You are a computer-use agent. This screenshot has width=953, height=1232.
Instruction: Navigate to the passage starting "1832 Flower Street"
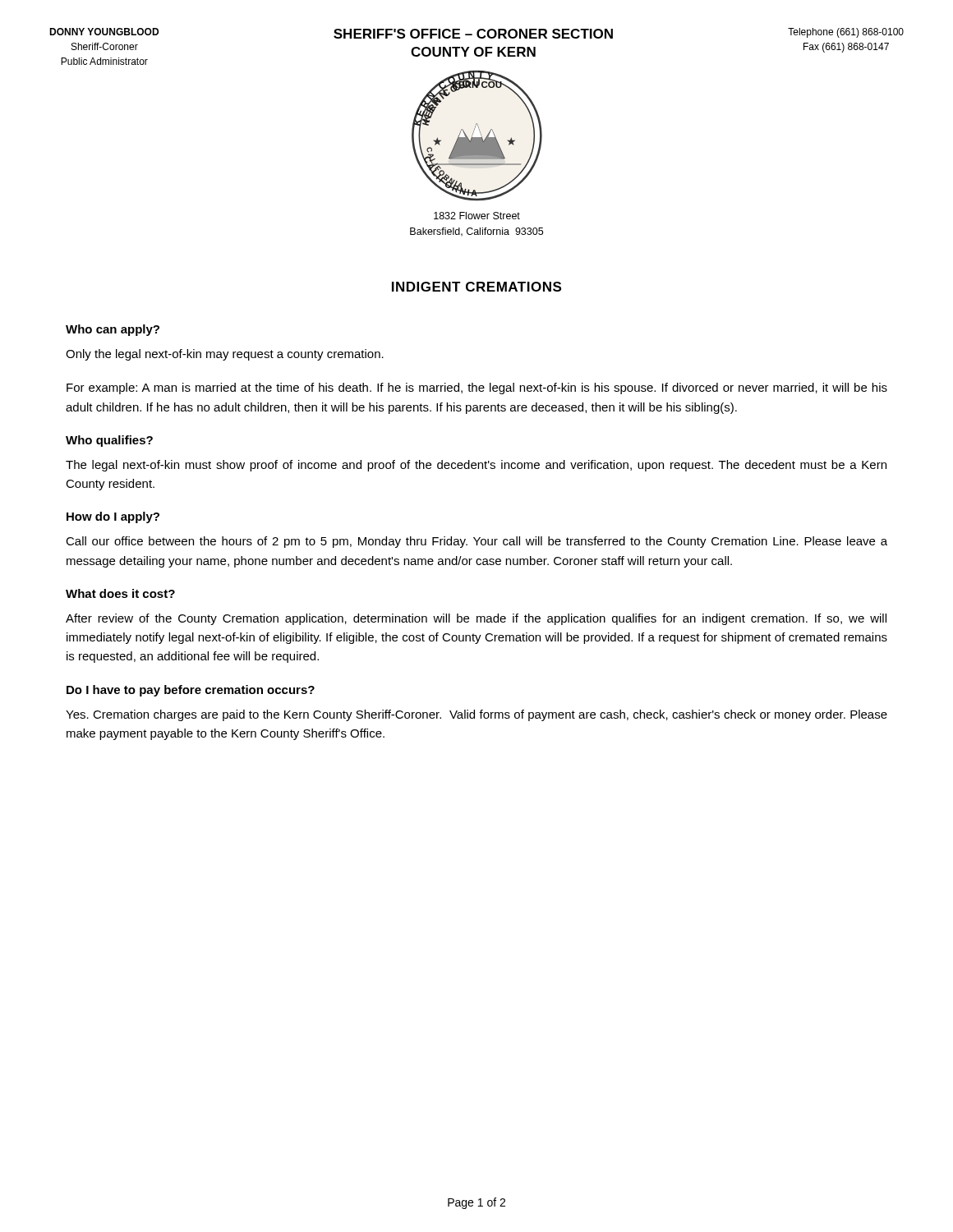point(476,224)
